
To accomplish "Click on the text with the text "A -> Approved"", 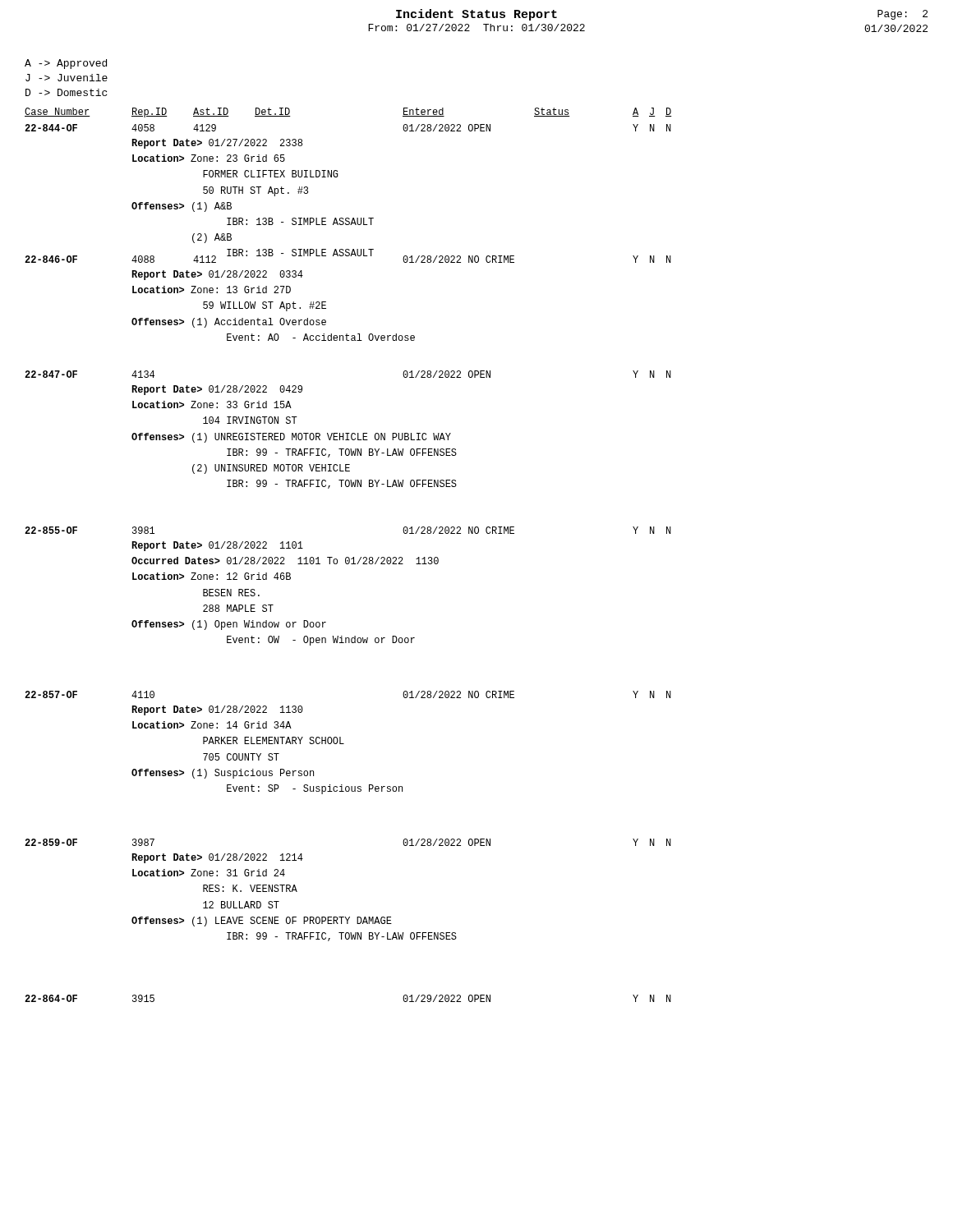I will (66, 64).
